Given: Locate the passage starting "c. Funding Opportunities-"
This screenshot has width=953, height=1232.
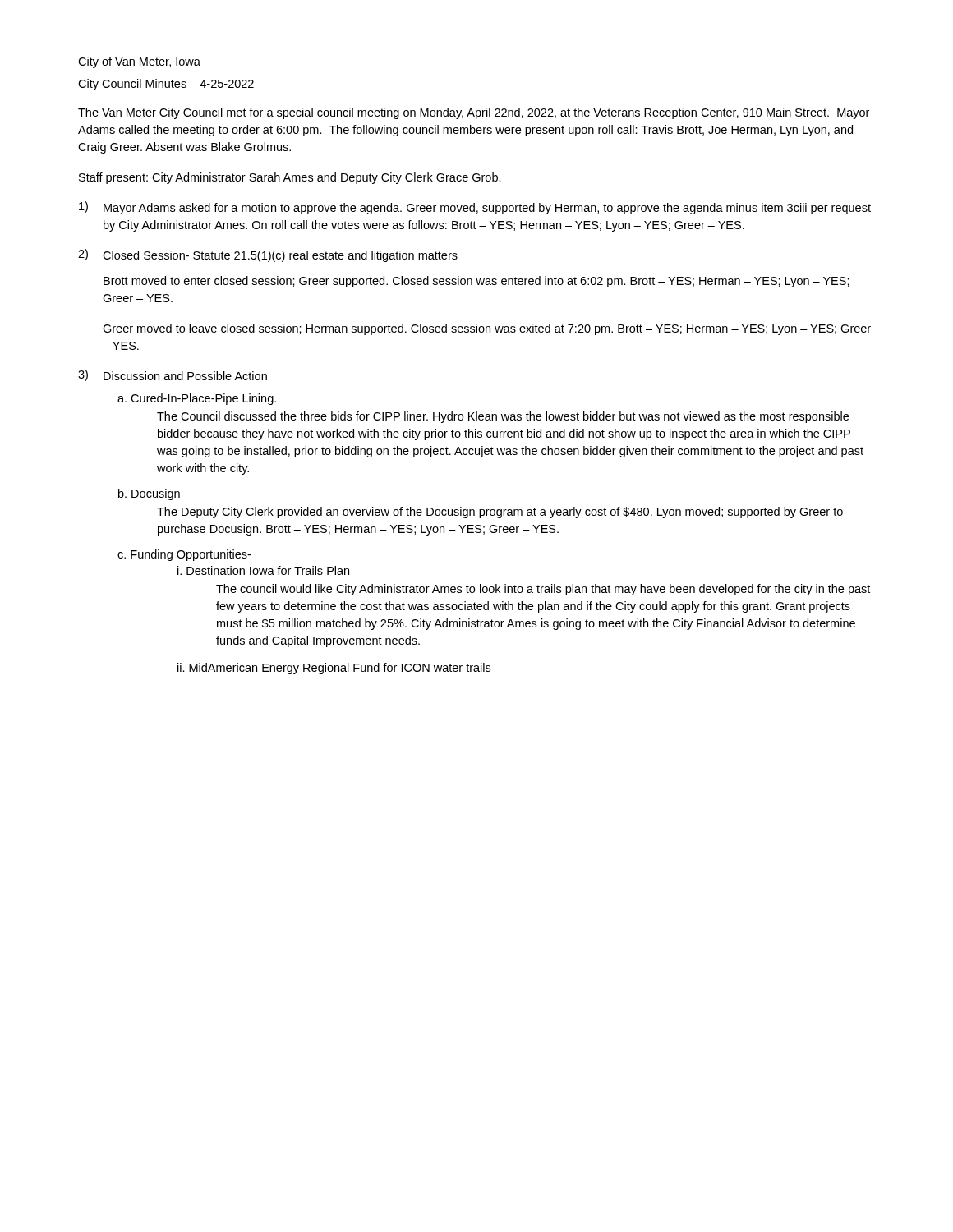Looking at the screenshot, I should pyautogui.click(x=184, y=555).
